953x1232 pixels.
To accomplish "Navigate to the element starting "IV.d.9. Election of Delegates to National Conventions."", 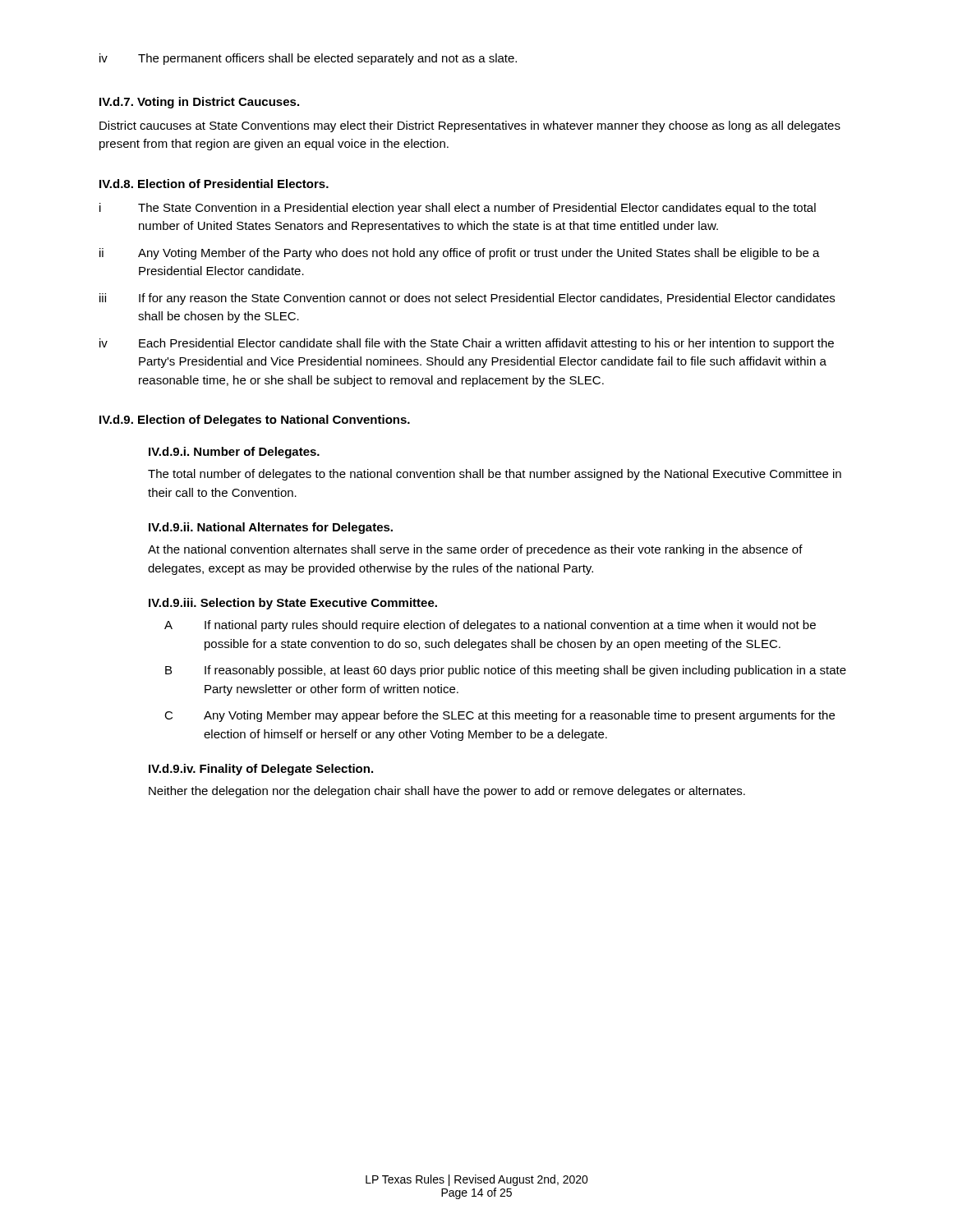I will coord(254,419).
